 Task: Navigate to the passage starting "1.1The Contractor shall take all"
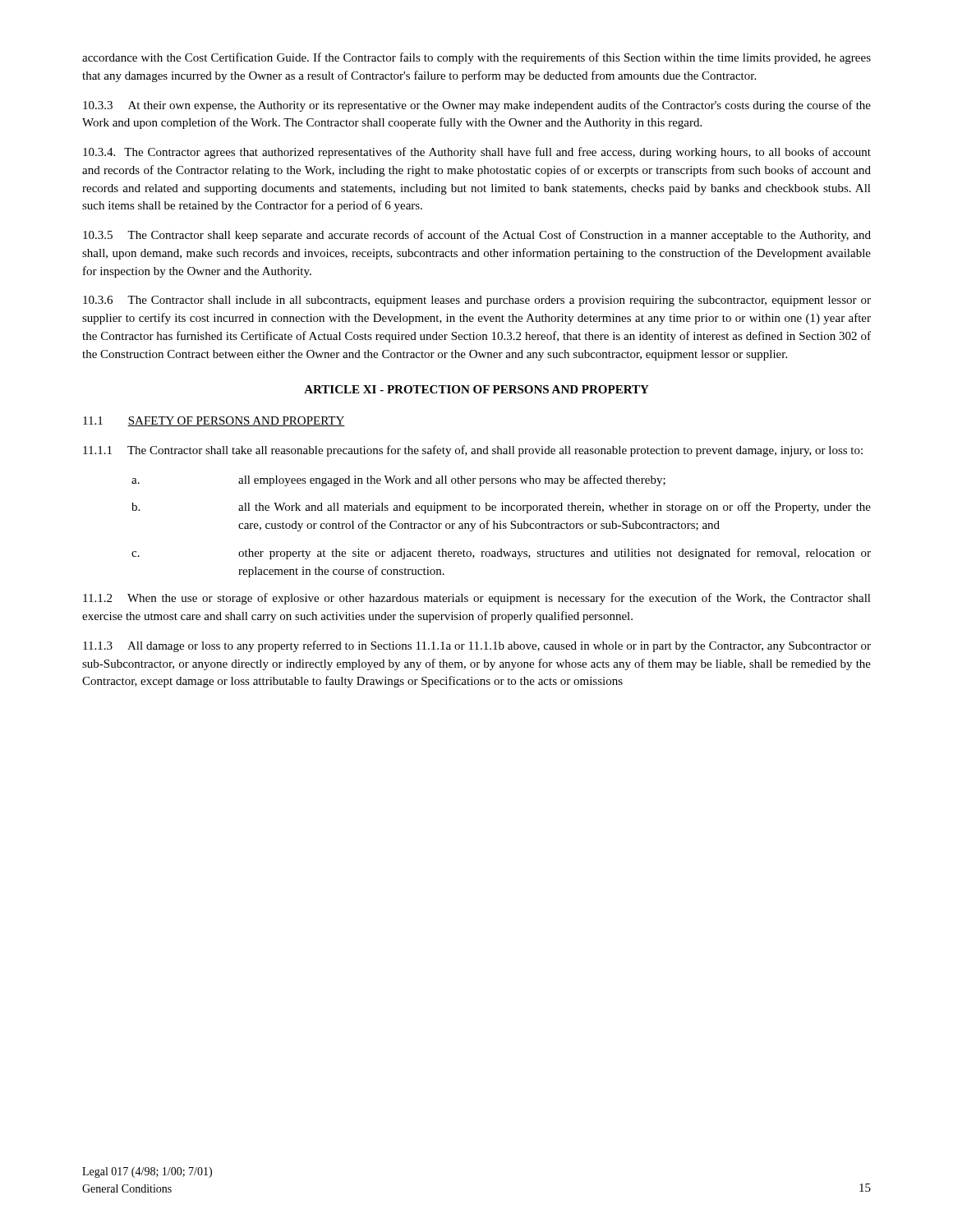pyautogui.click(x=473, y=450)
